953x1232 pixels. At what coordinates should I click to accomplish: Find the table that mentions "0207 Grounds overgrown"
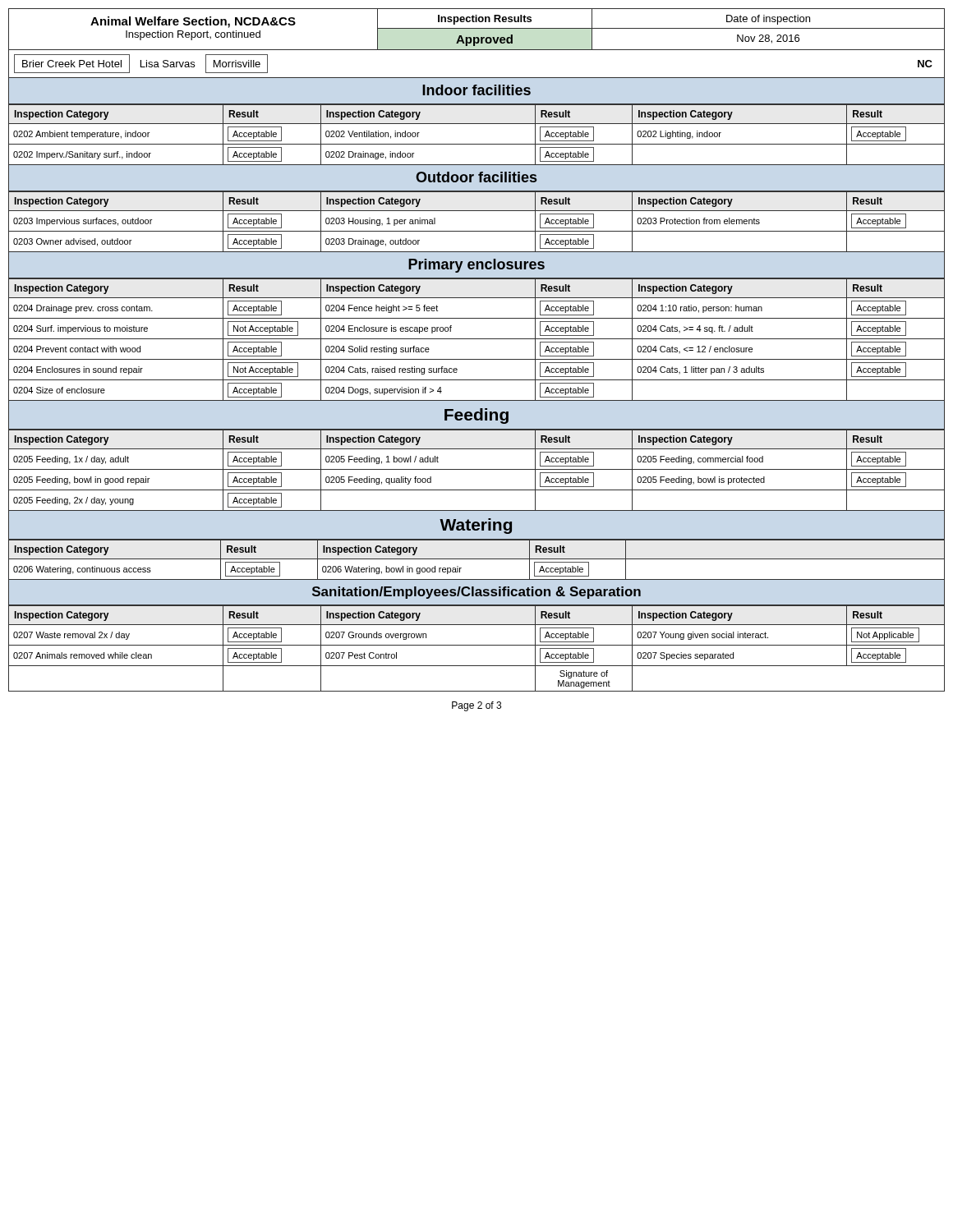[476, 648]
